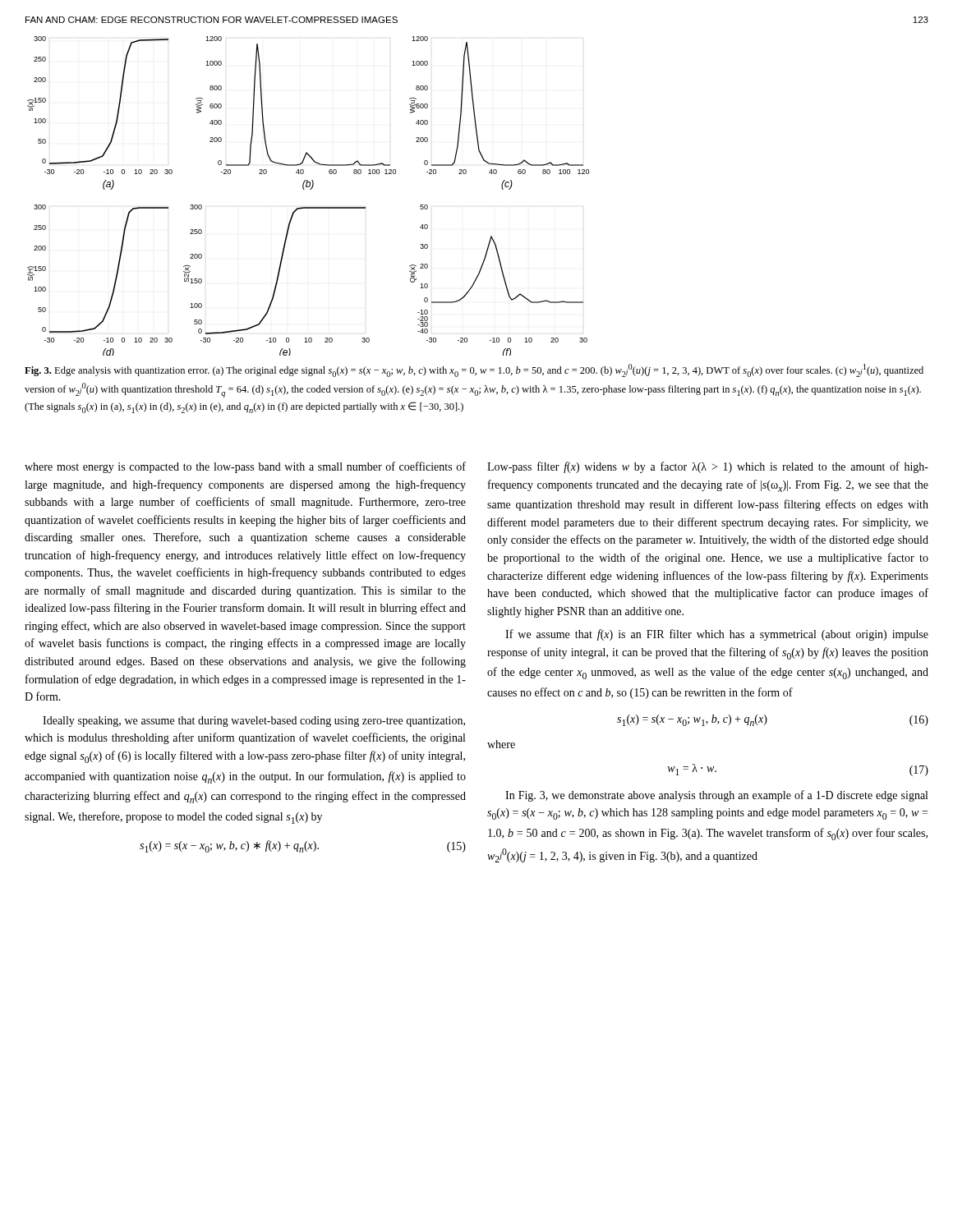The width and height of the screenshot is (953, 1232).
Task: Click on the text block that reads "In Fig. 3, we"
Action: point(708,827)
